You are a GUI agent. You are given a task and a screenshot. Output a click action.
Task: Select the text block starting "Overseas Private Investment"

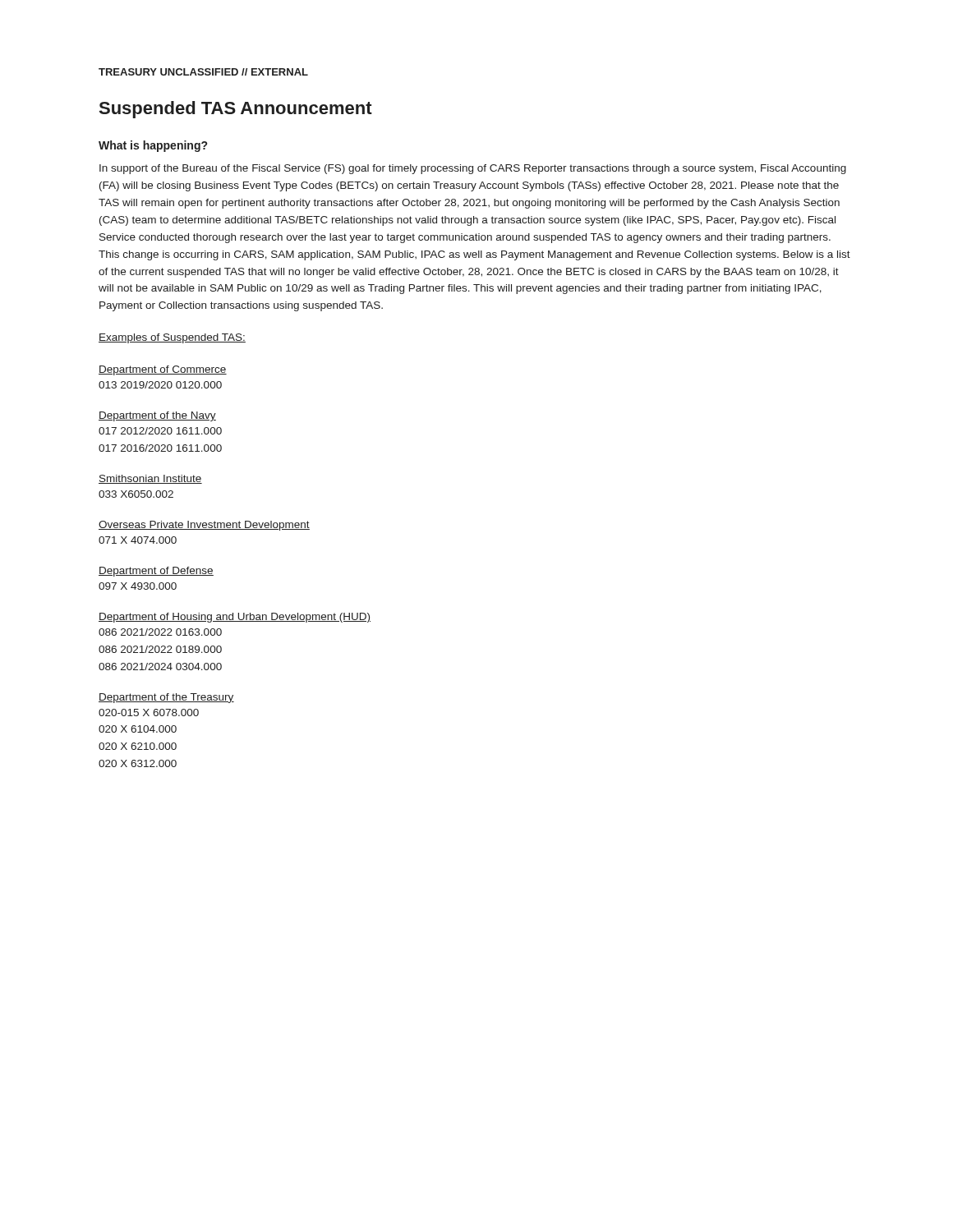pyautogui.click(x=204, y=526)
